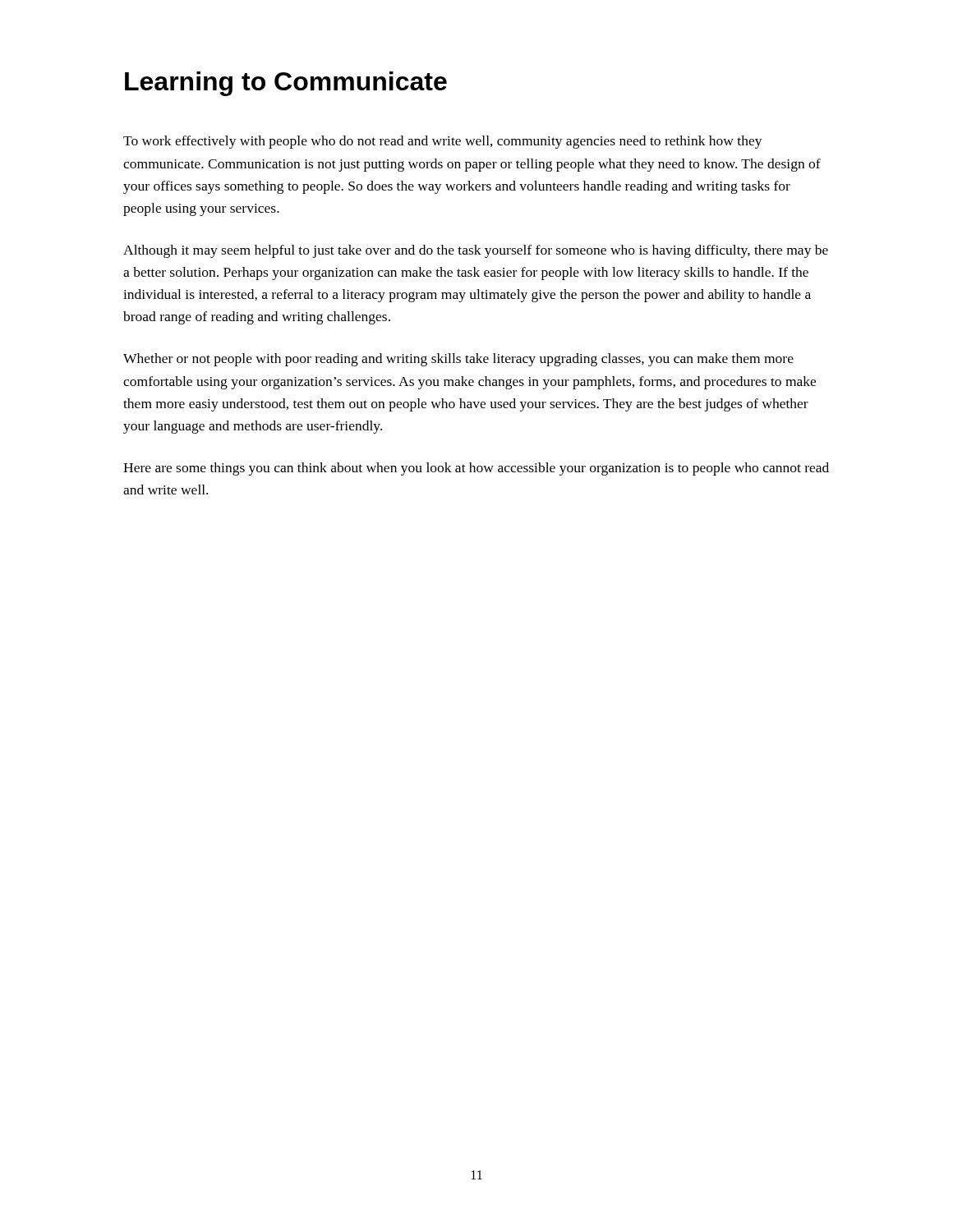Locate the text block with the text "Here are some things you"
Image resolution: width=953 pixels, height=1232 pixels.
[x=476, y=479]
